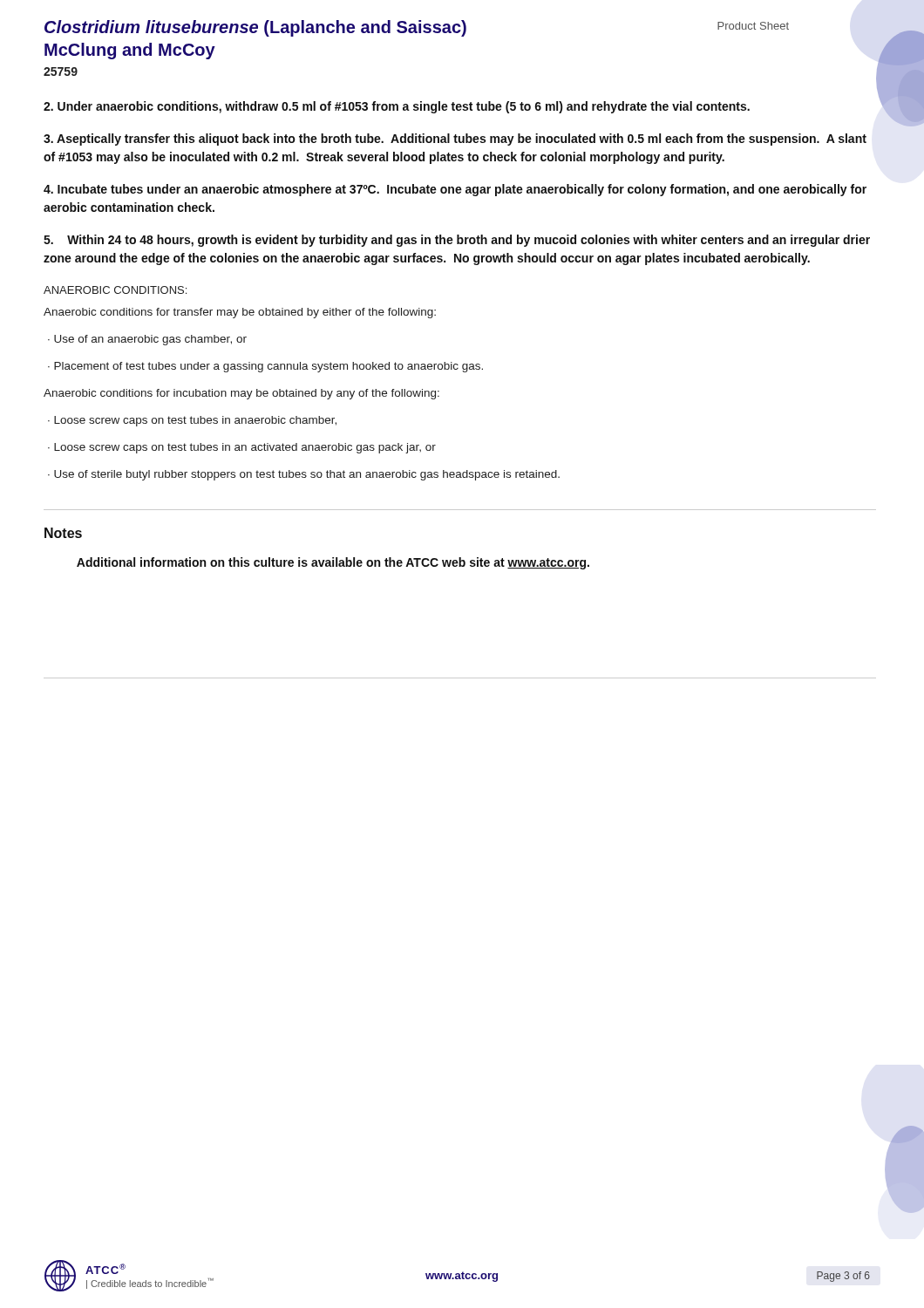Click on the text block that reads "Within 24 to 48 hours, growth"

(457, 249)
